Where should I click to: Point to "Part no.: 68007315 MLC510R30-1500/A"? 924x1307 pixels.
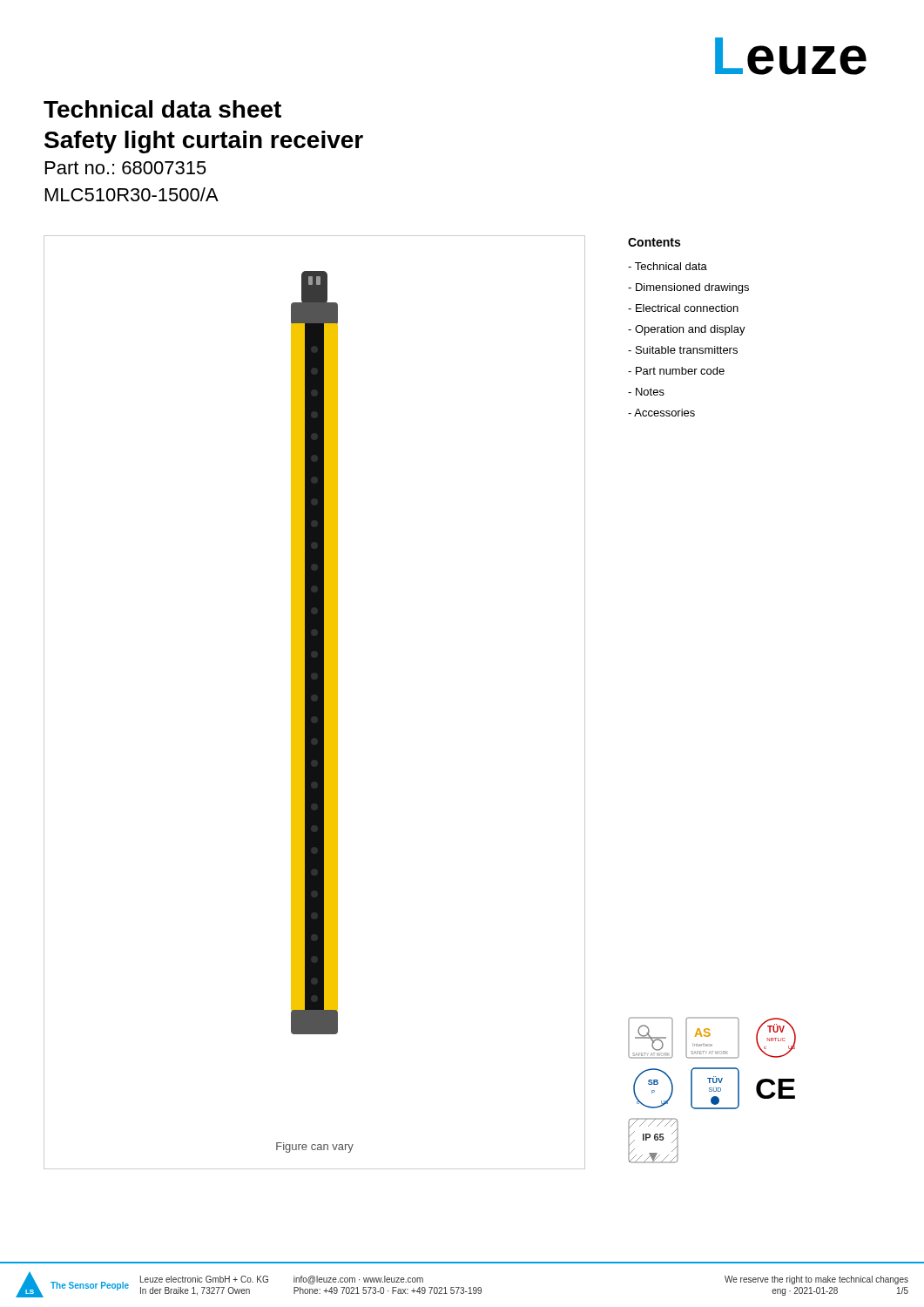pyautogui.click(x=131, y=181)
